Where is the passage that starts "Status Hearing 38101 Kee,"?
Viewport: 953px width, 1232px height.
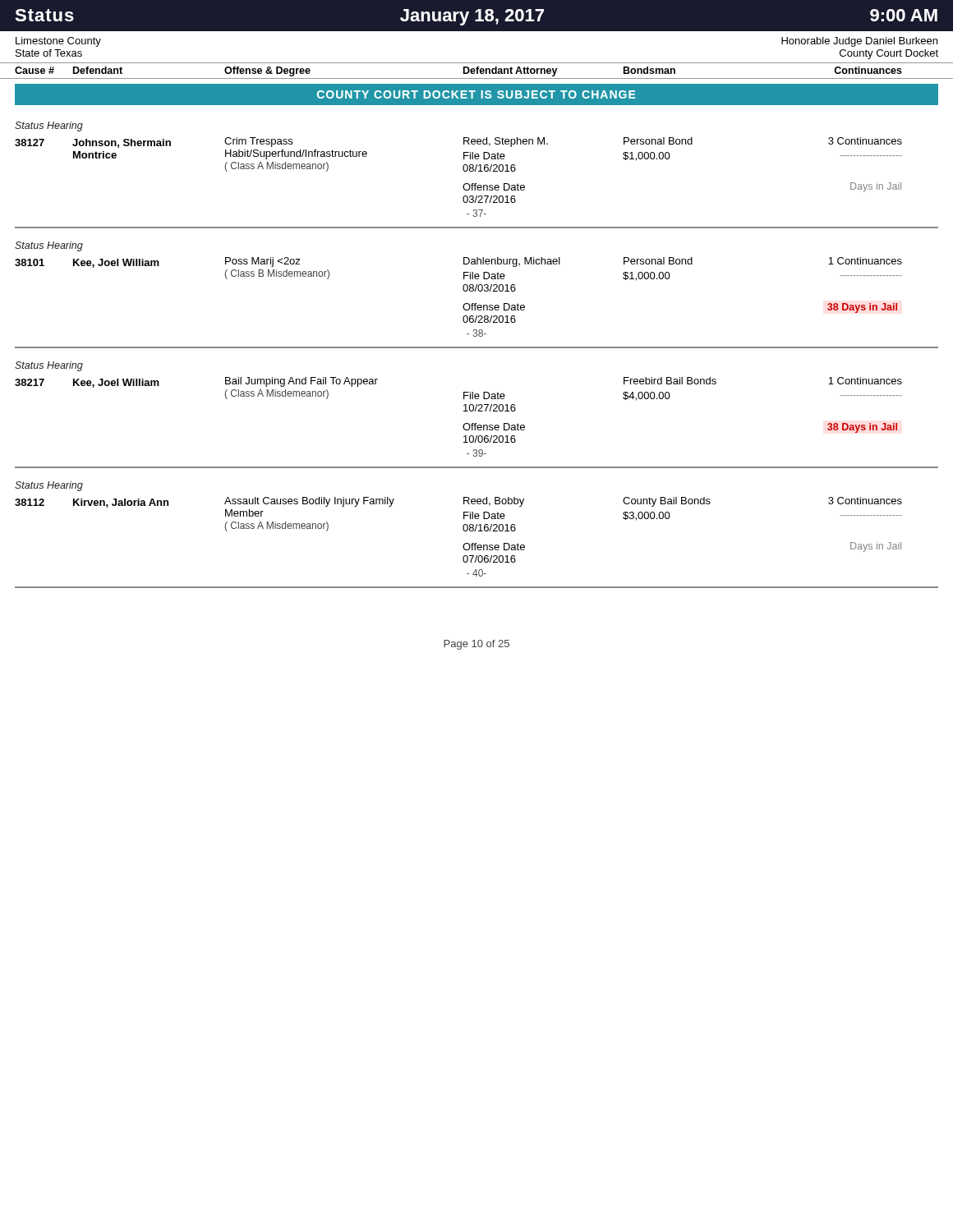tap(476, 291)
